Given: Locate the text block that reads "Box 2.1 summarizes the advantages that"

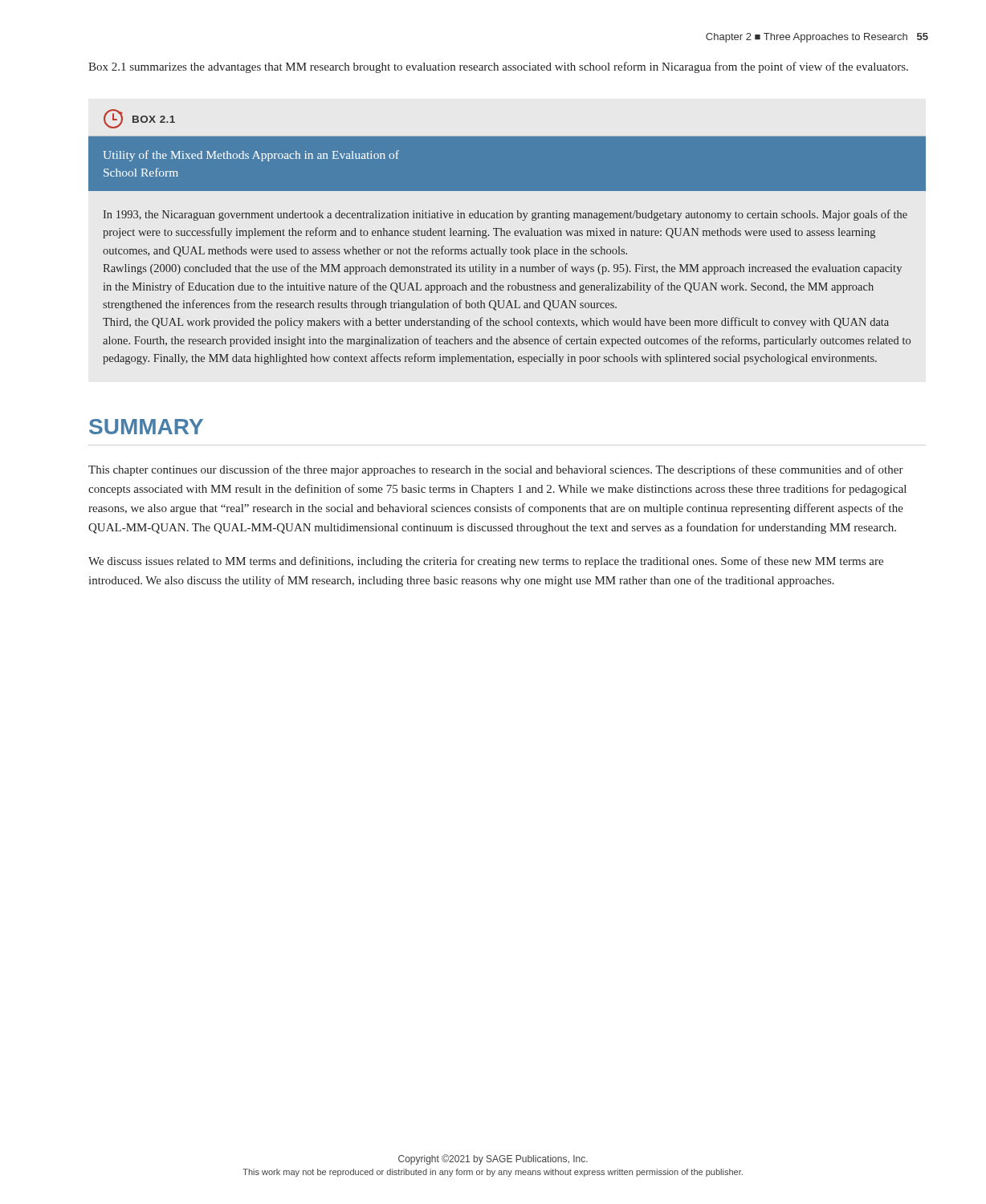Looking at the screenshot, I should click(499, 67).
